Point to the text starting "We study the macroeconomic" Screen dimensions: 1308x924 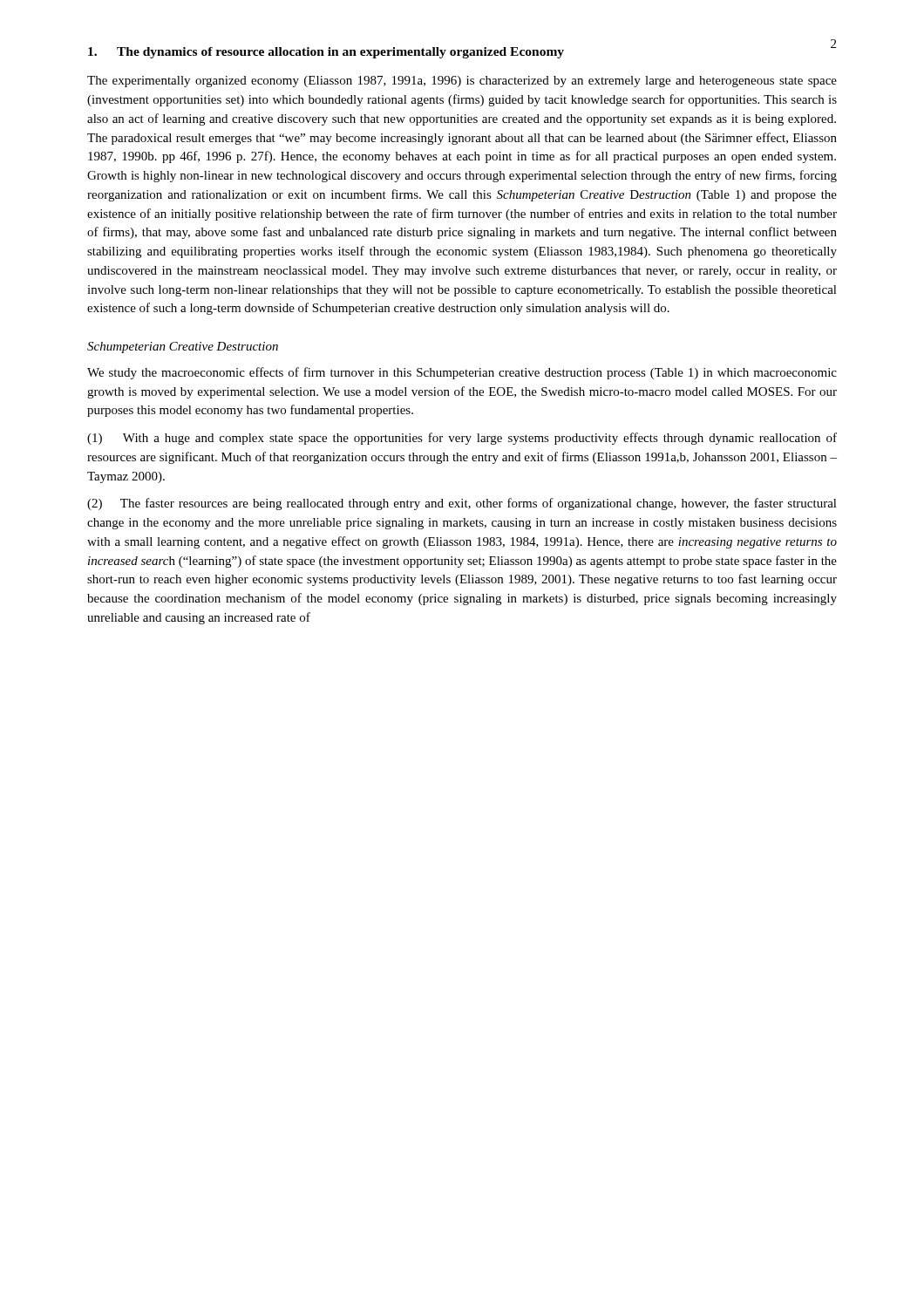pos(462,392)
